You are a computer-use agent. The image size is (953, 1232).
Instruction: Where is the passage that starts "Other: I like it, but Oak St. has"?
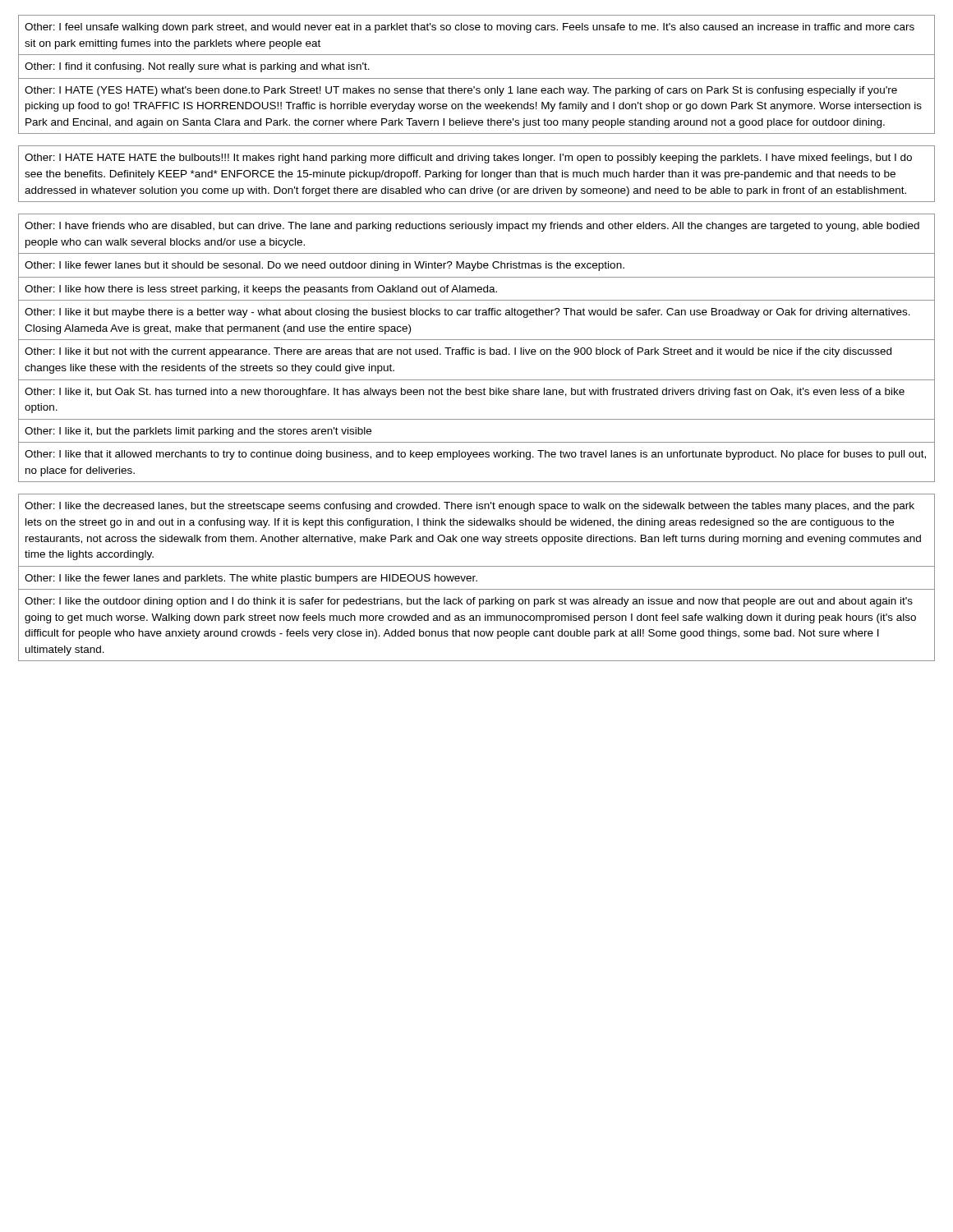click(465, 399)
